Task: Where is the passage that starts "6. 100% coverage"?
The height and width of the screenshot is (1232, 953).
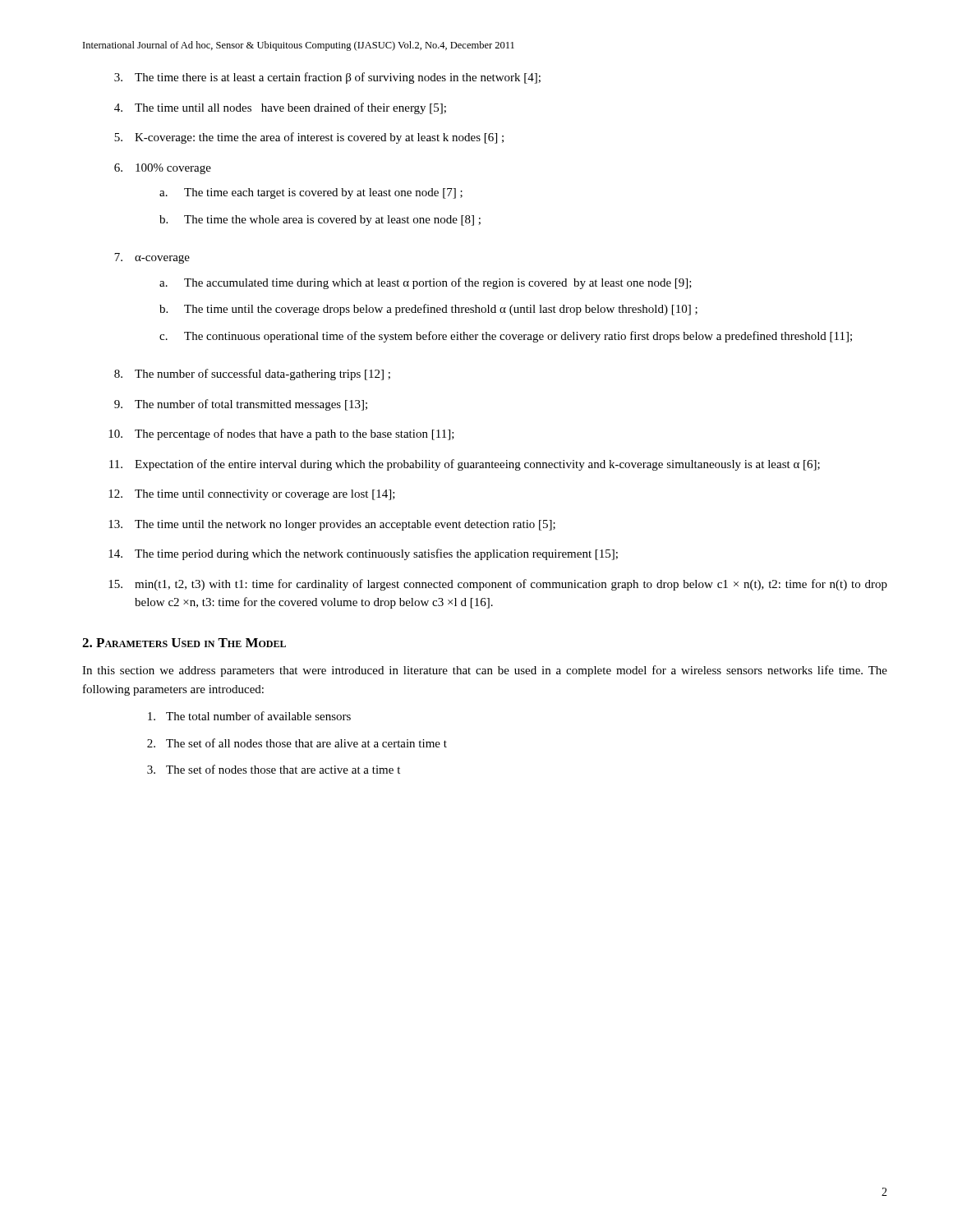Action: (x=163, y=169)
